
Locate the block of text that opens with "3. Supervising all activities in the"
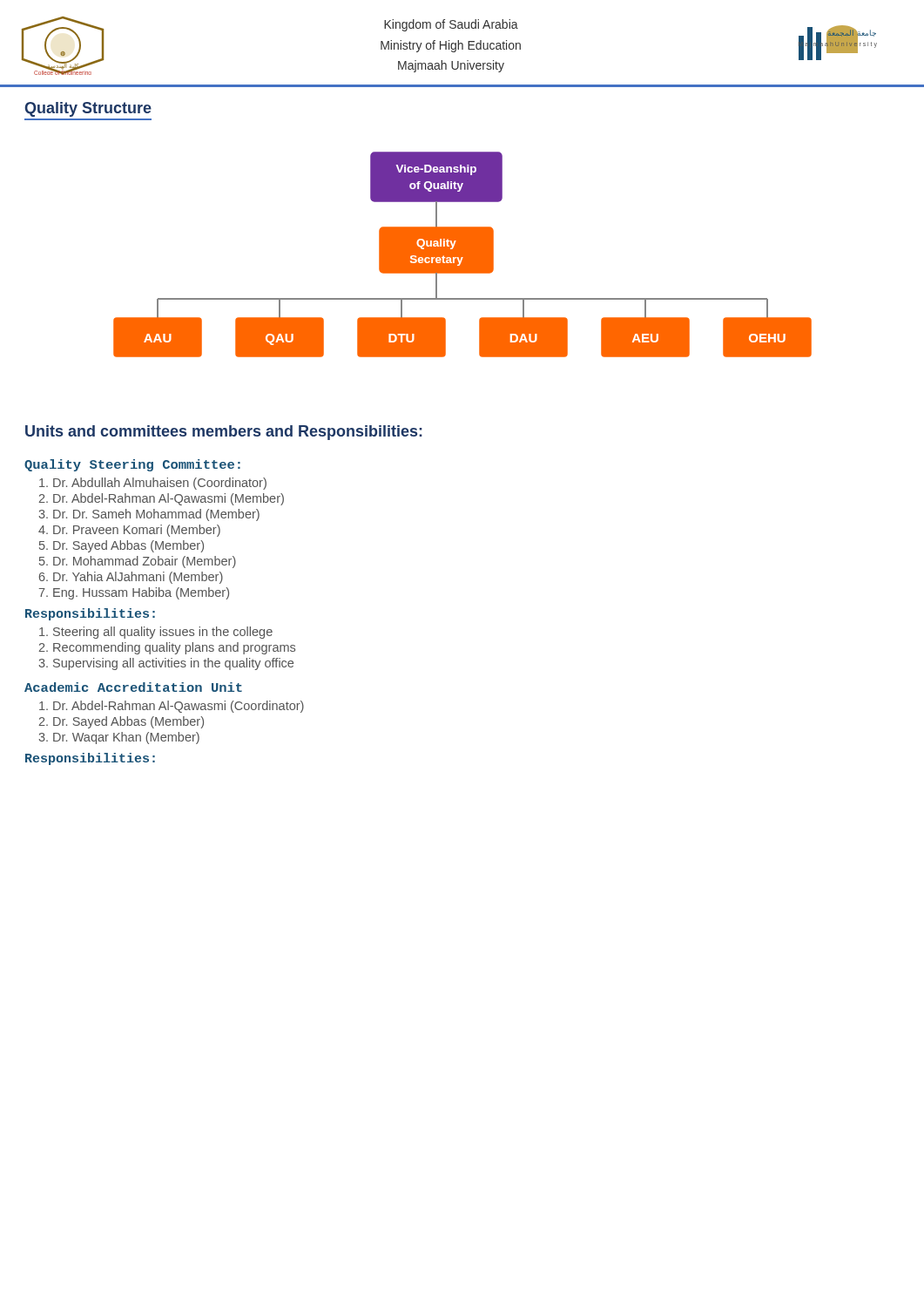tap(166, 663)
